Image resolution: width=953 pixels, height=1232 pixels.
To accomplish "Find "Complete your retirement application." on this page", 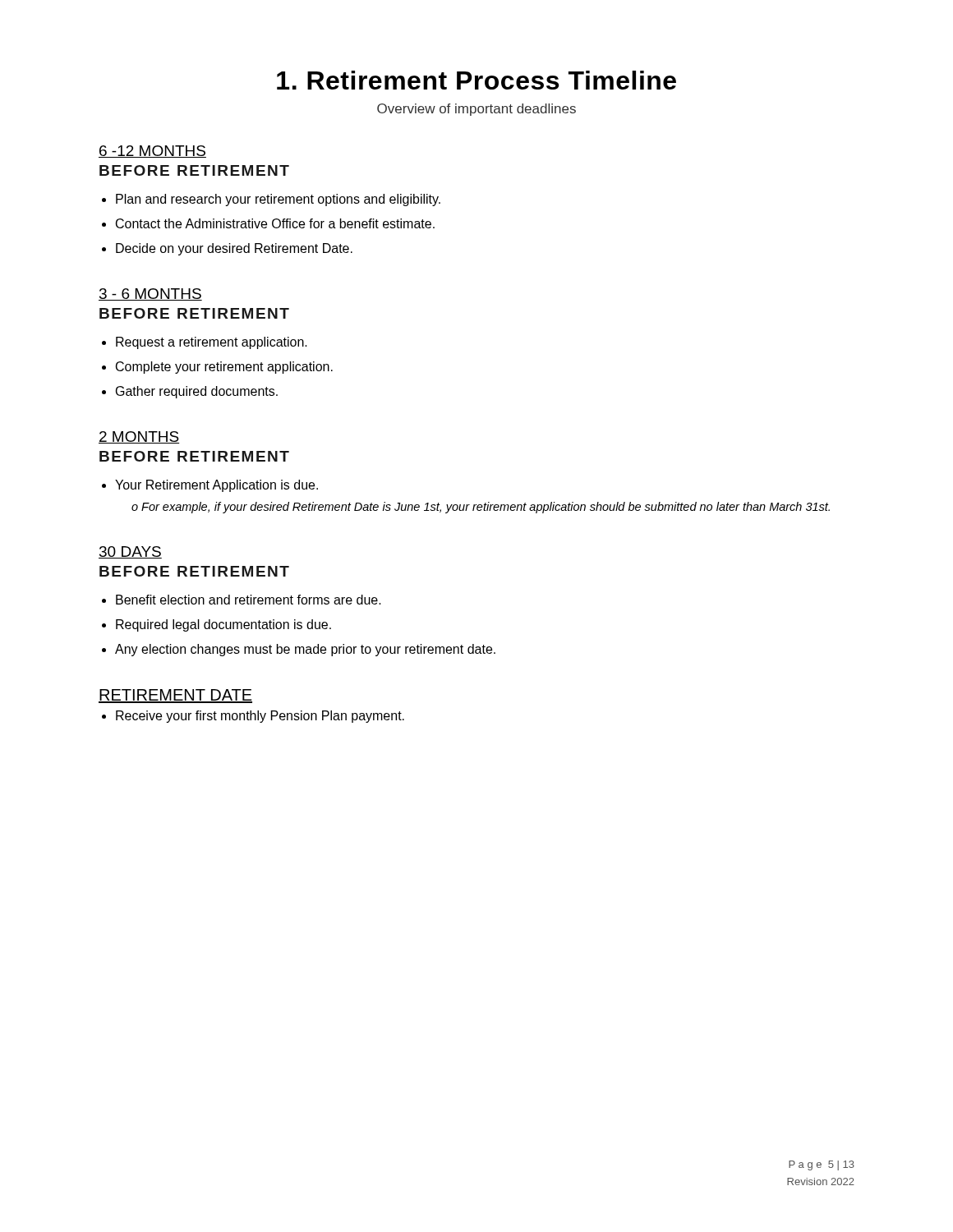I will (224, 367).
